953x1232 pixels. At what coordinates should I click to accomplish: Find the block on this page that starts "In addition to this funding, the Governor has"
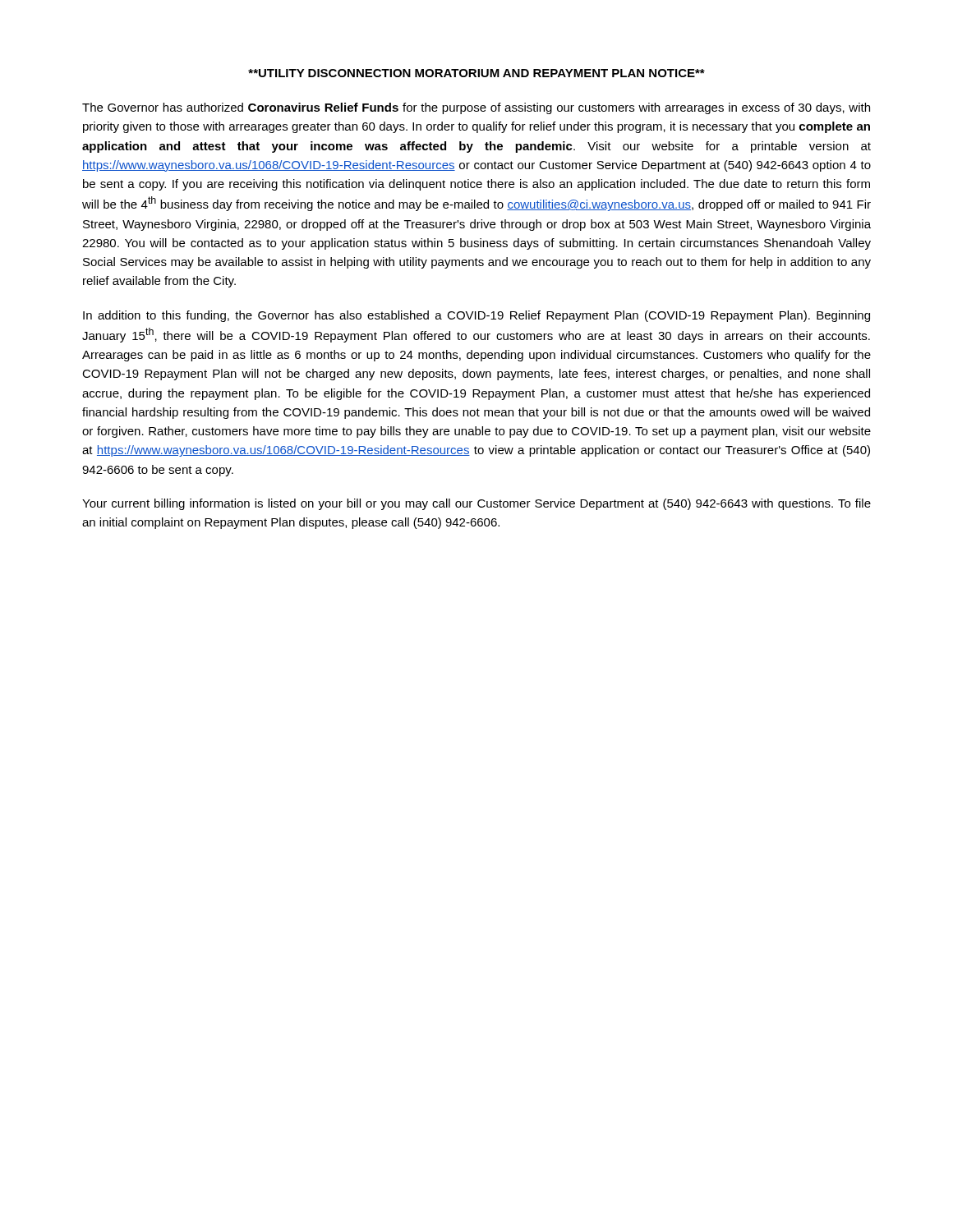coord(476,392)
